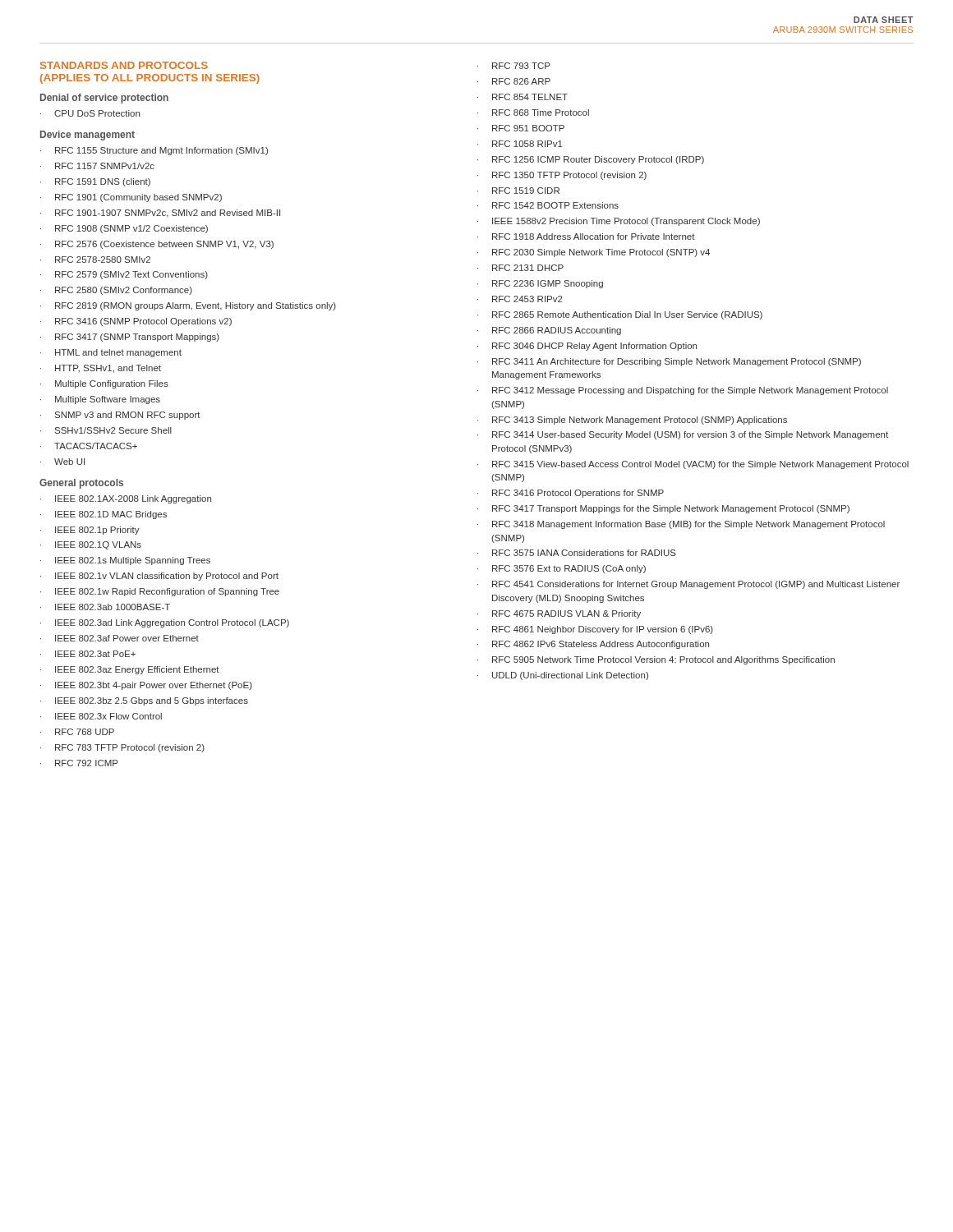This screenshot has height=1232, width=953.
Task: Find the list item with the text "·IEEE 802.3ab 1000BASE-T"
Action: click(105, 607)
